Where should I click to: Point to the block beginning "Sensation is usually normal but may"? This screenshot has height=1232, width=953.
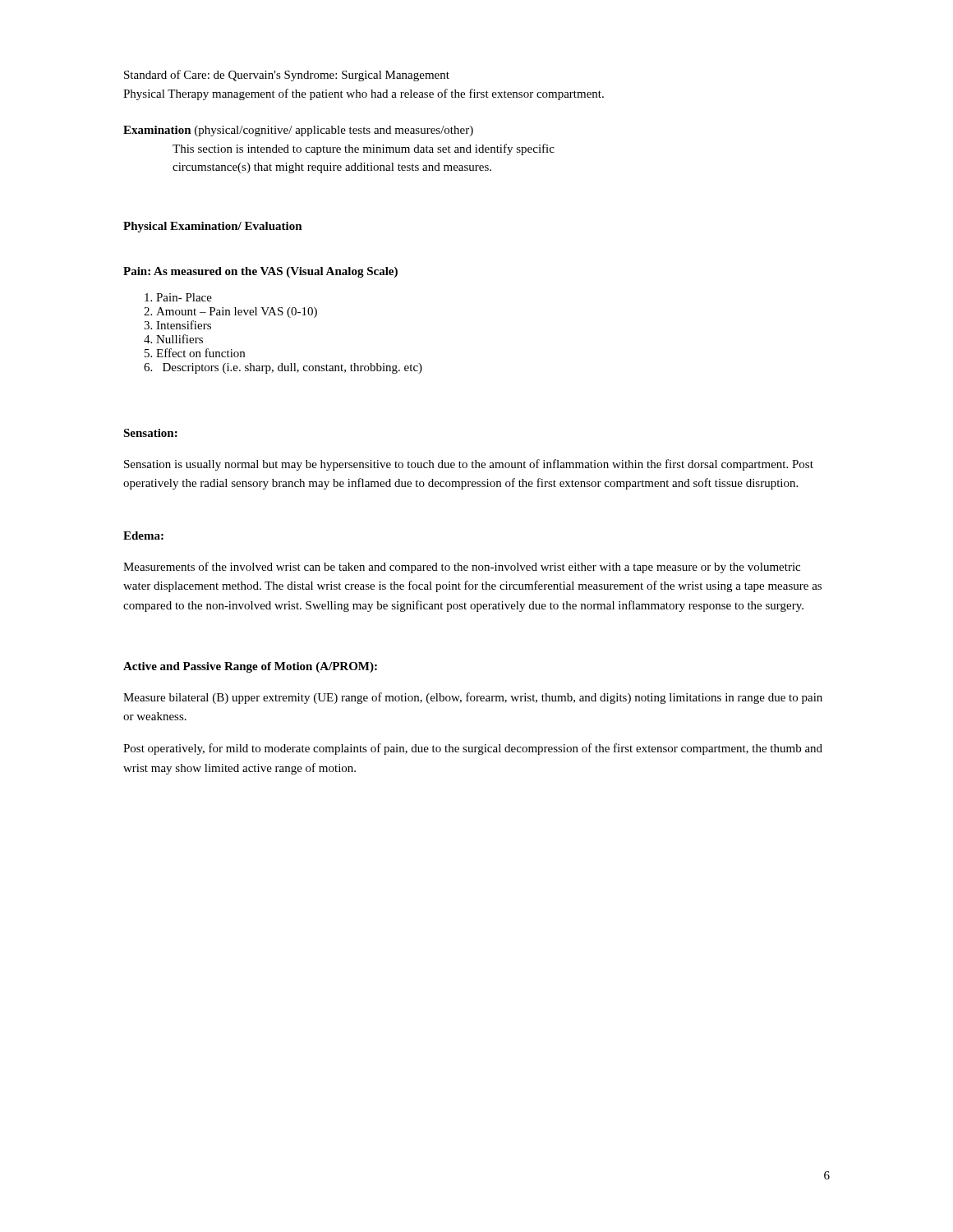point(468,473)
